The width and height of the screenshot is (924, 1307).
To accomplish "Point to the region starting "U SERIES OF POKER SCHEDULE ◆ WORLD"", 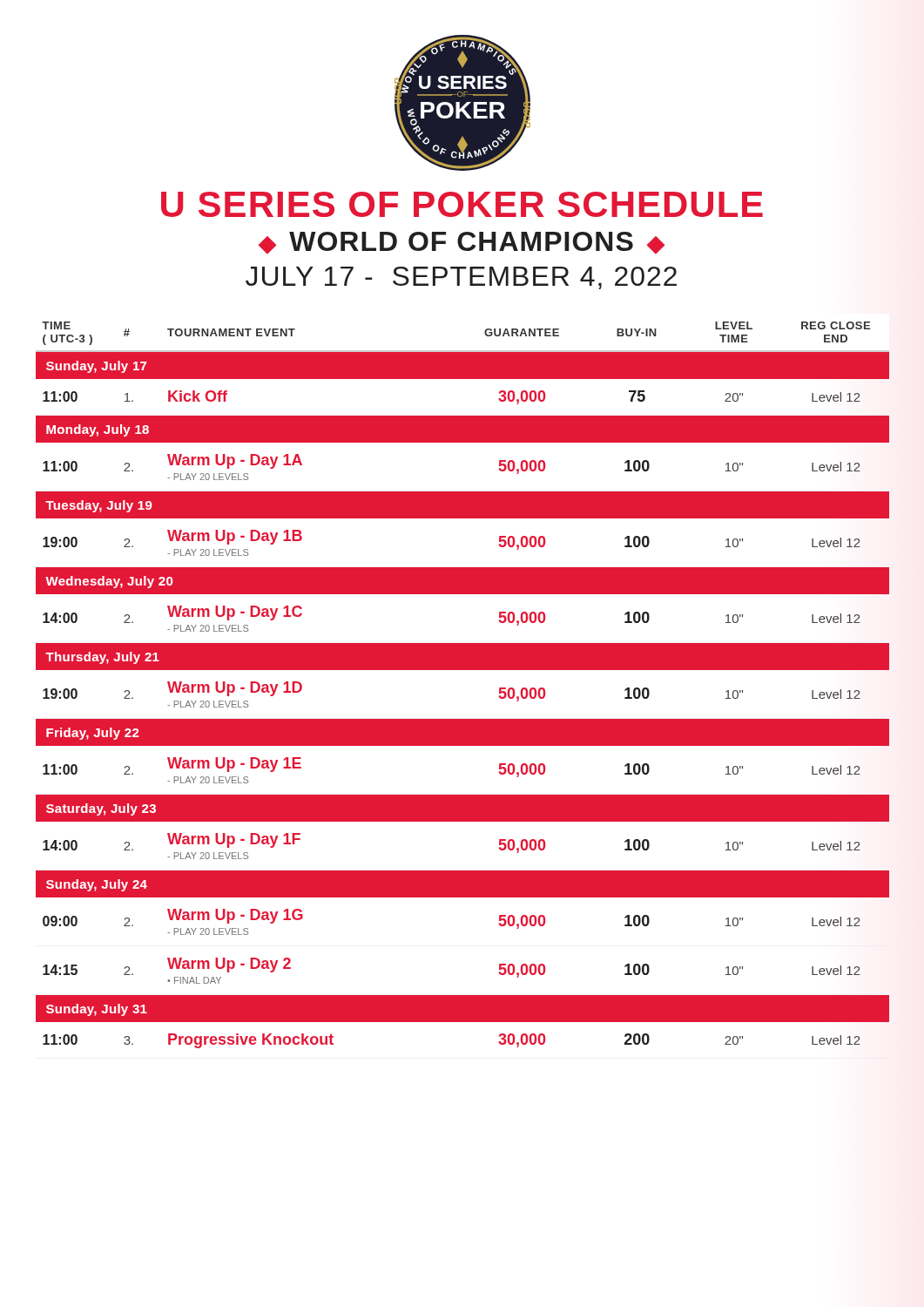I will click(x=462, y=240).
